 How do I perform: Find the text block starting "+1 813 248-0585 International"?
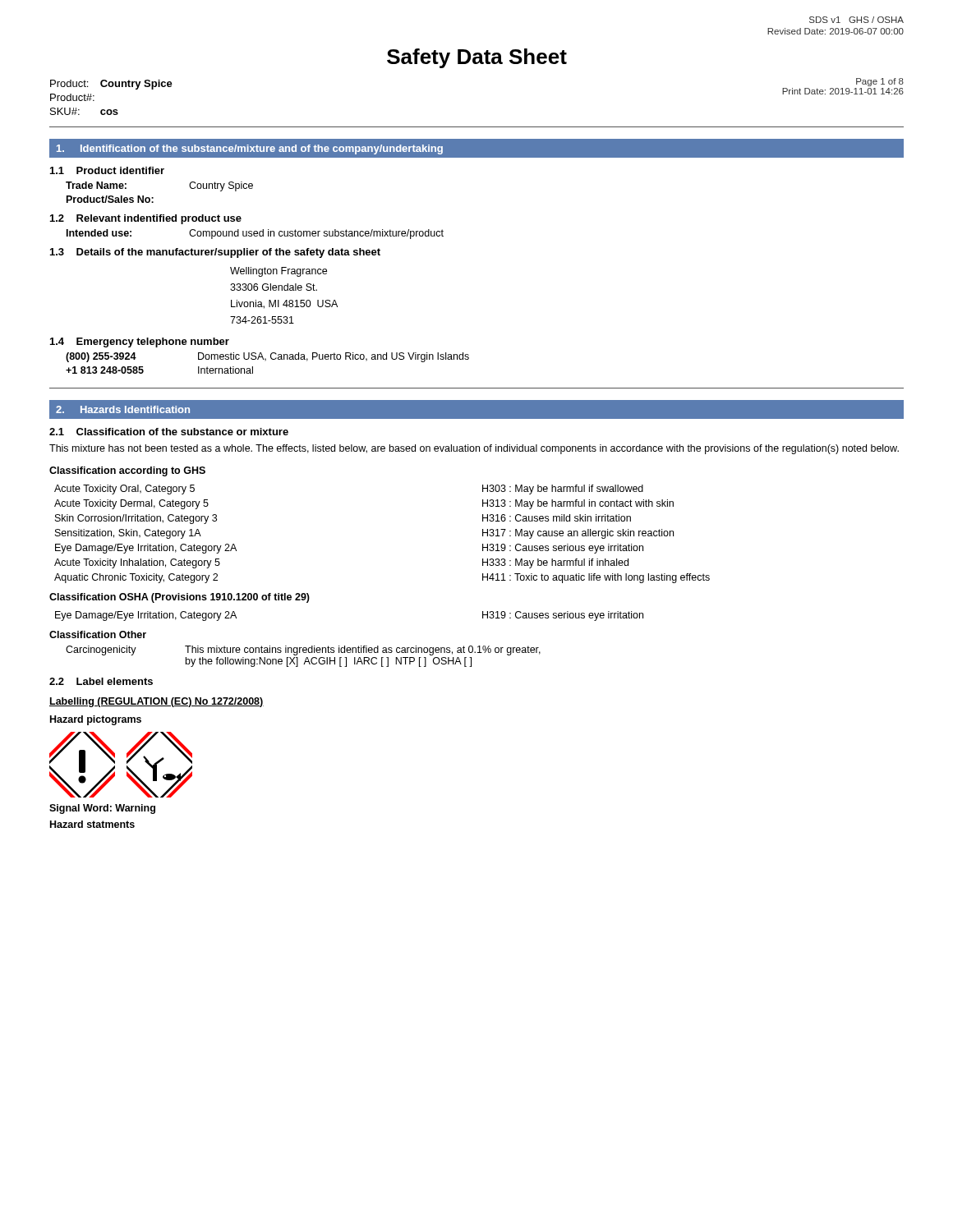(x=89, y=370)
